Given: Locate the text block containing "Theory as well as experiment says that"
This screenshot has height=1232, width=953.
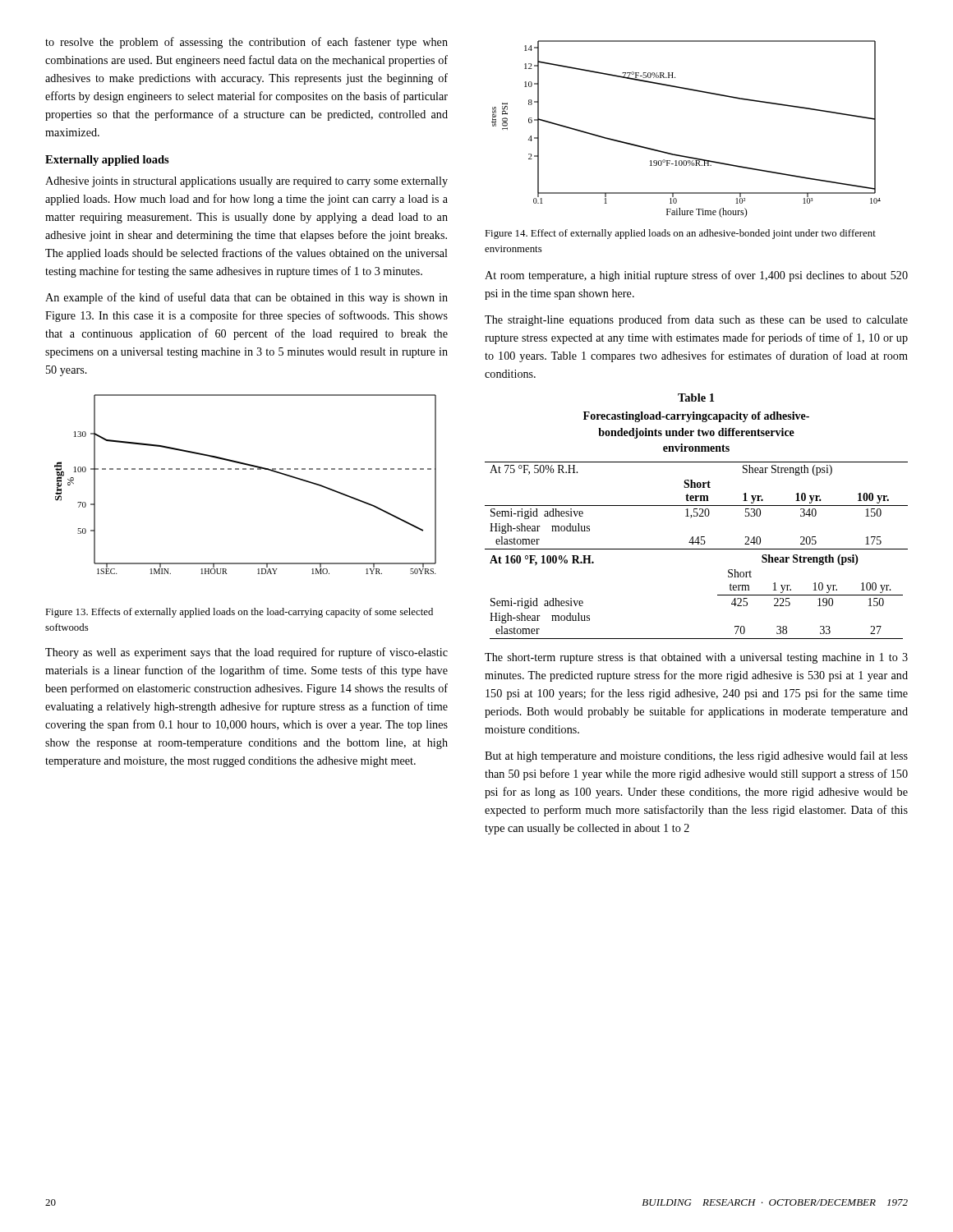Looking at the screenshot, I should coord(246,706).
